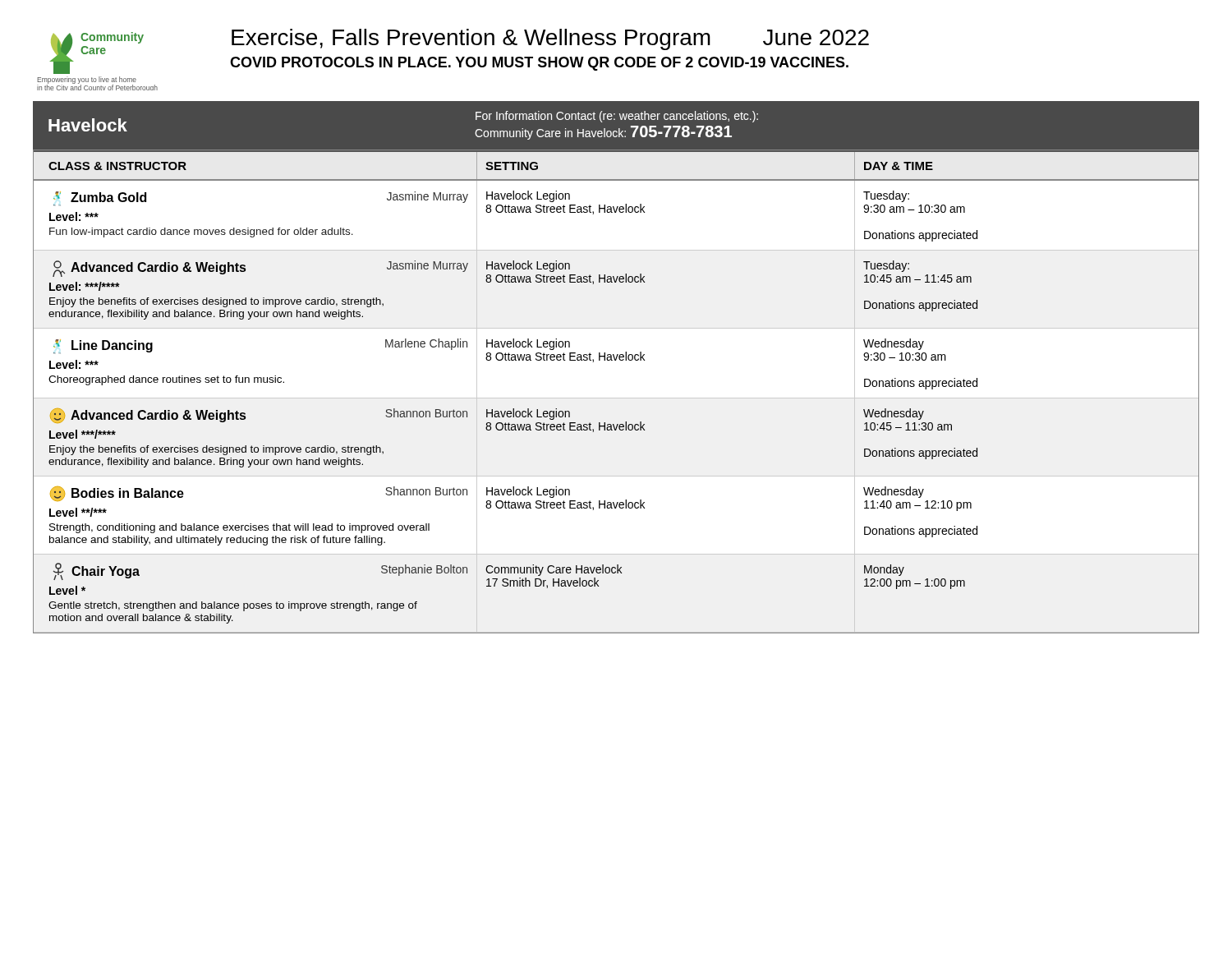Click the logo
The image size is (1232, 953).
[123, 59]
